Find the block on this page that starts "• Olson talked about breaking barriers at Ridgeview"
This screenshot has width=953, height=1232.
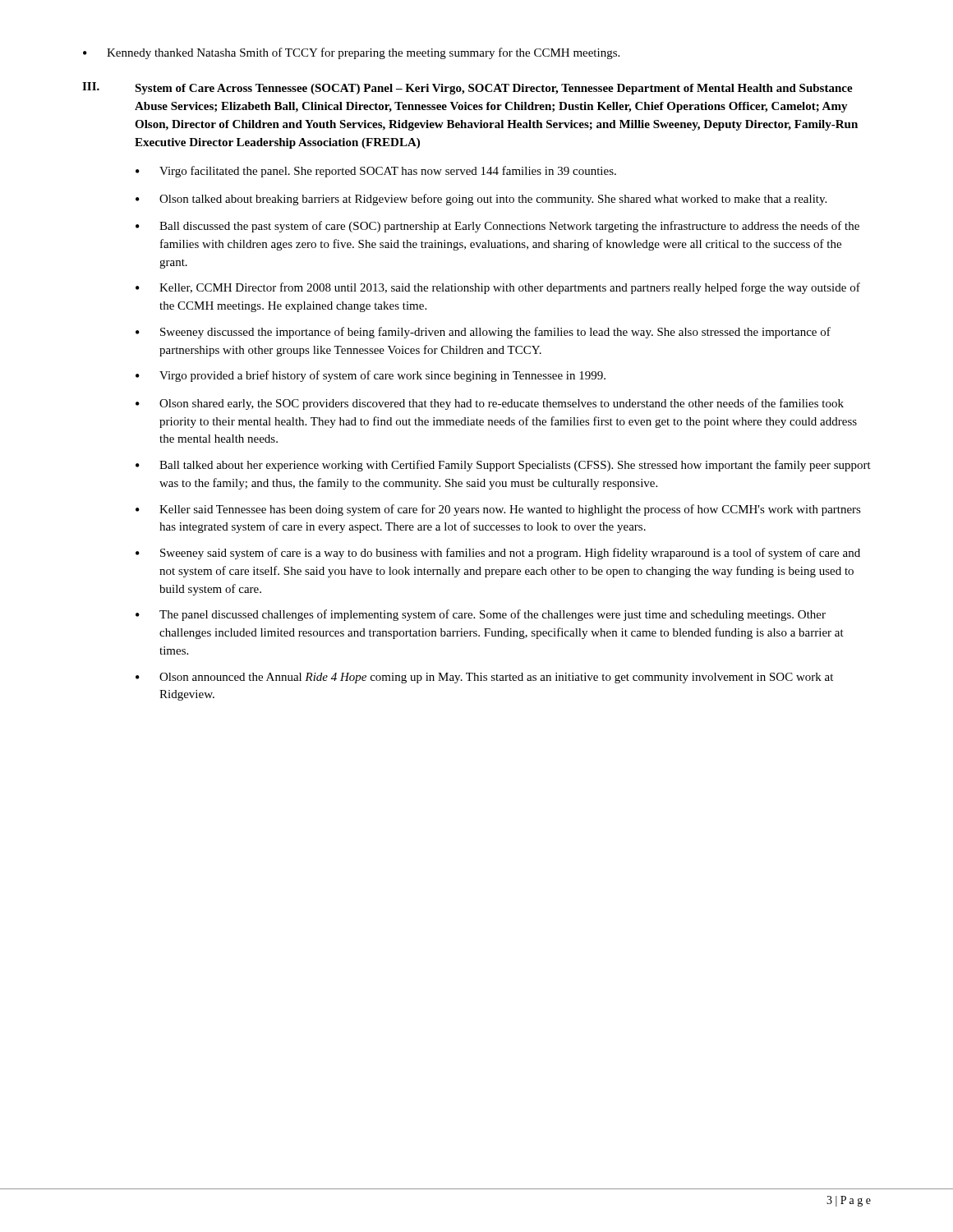click(x=503, y=200)
